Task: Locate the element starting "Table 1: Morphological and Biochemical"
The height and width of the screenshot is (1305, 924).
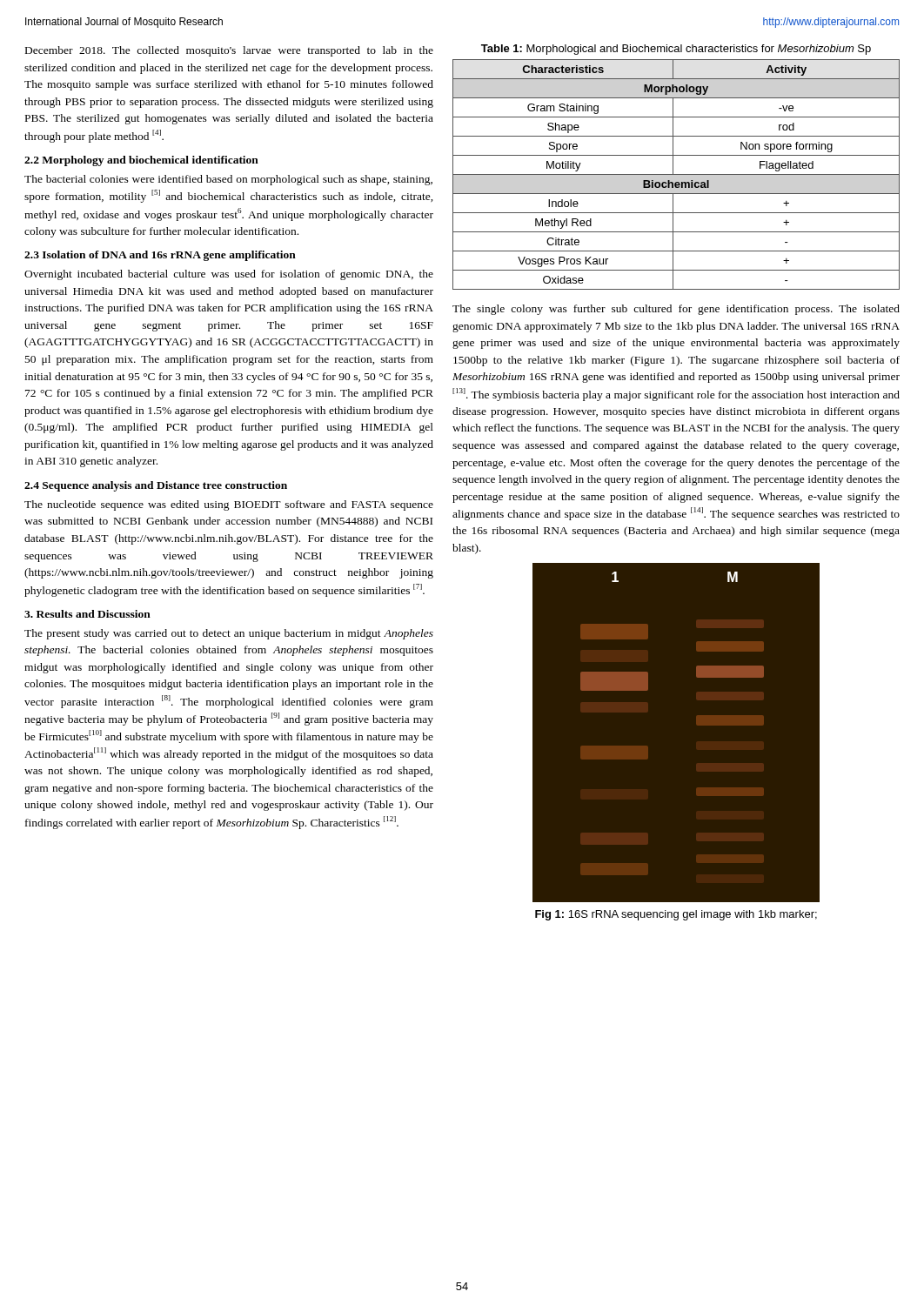Action: (x=676, y=48)
